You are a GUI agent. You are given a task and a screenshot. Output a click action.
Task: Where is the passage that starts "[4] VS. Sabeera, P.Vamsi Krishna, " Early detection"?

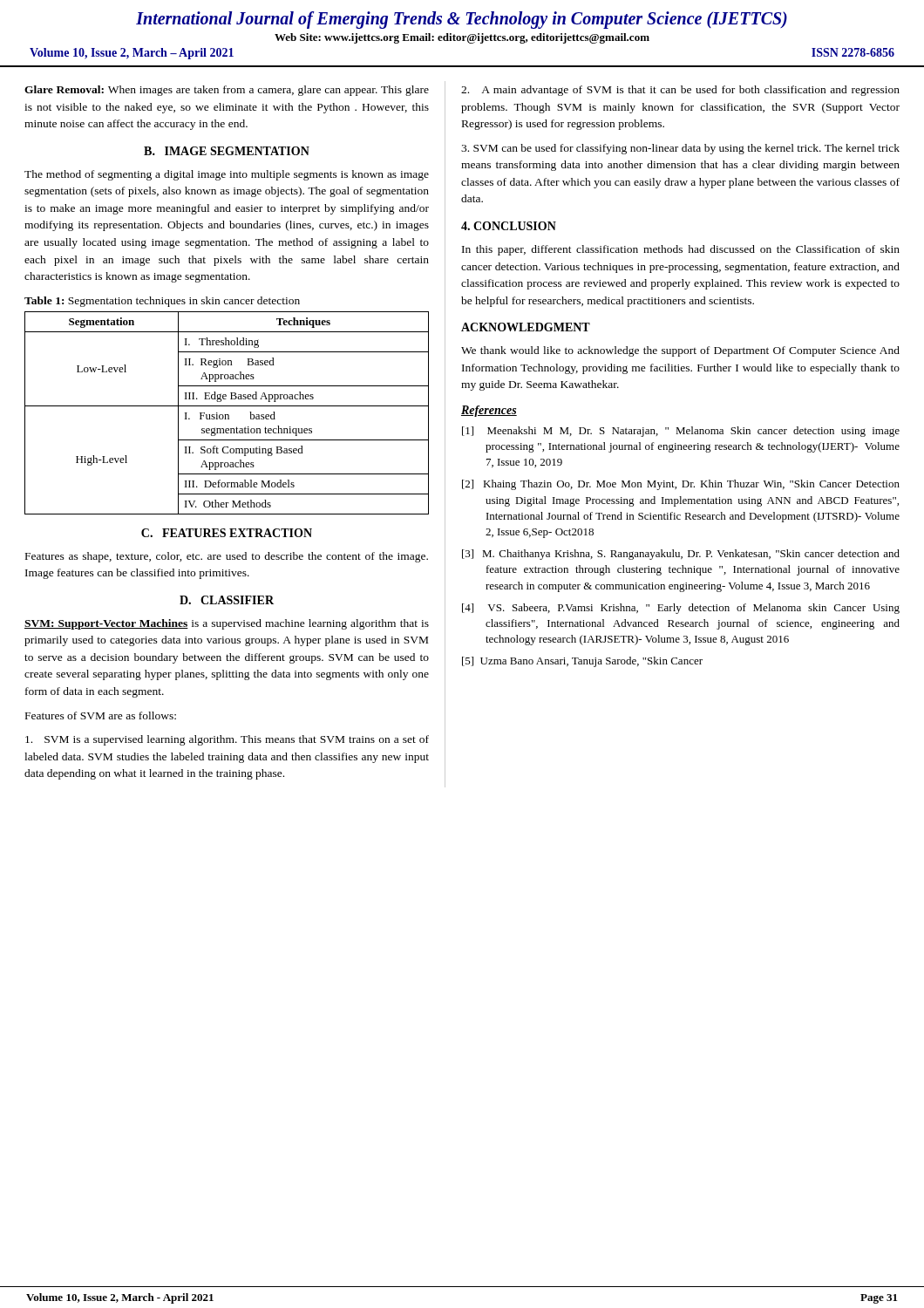coord(680,624)
